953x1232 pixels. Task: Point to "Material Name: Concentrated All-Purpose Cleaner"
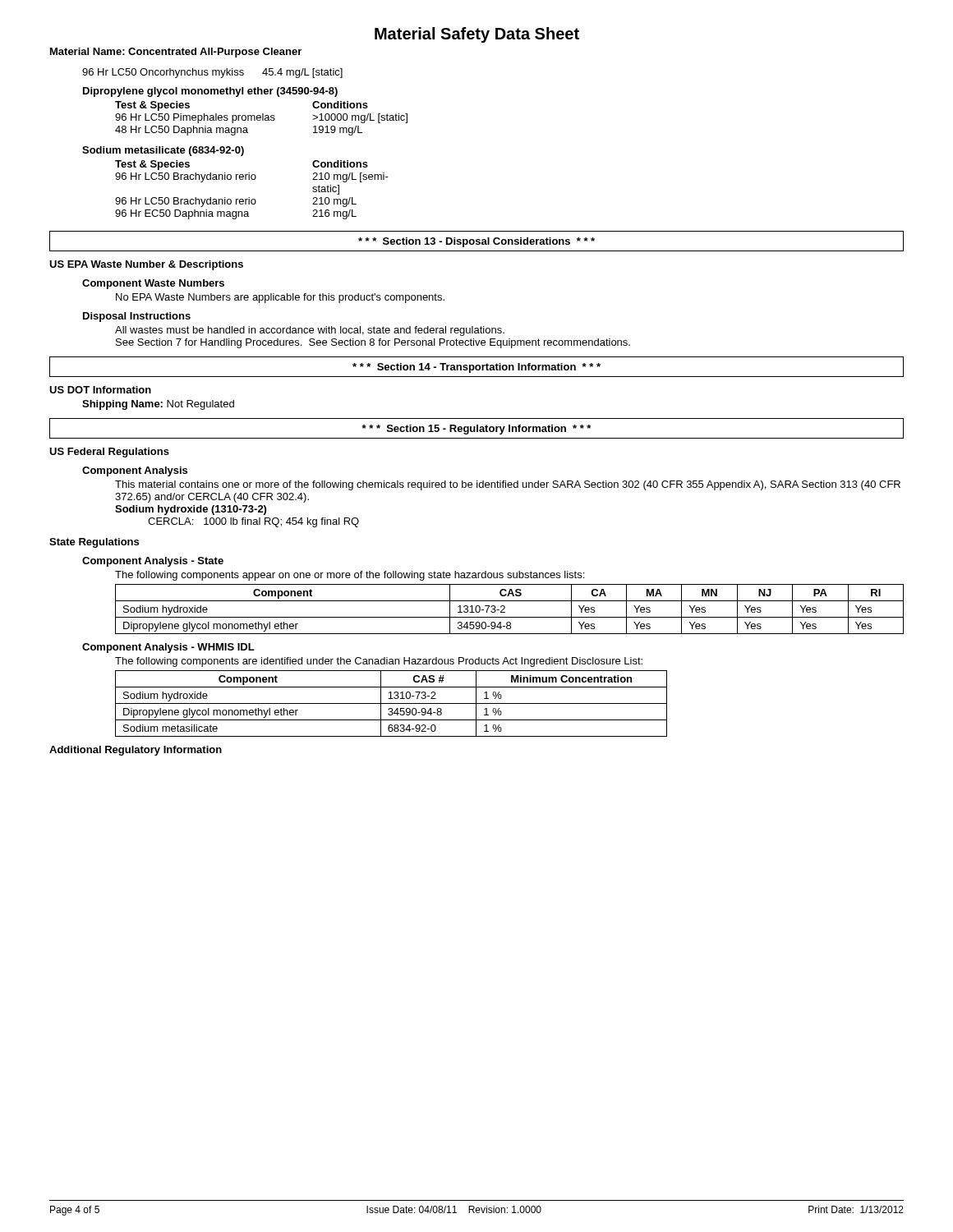click(x=175, y=51)
